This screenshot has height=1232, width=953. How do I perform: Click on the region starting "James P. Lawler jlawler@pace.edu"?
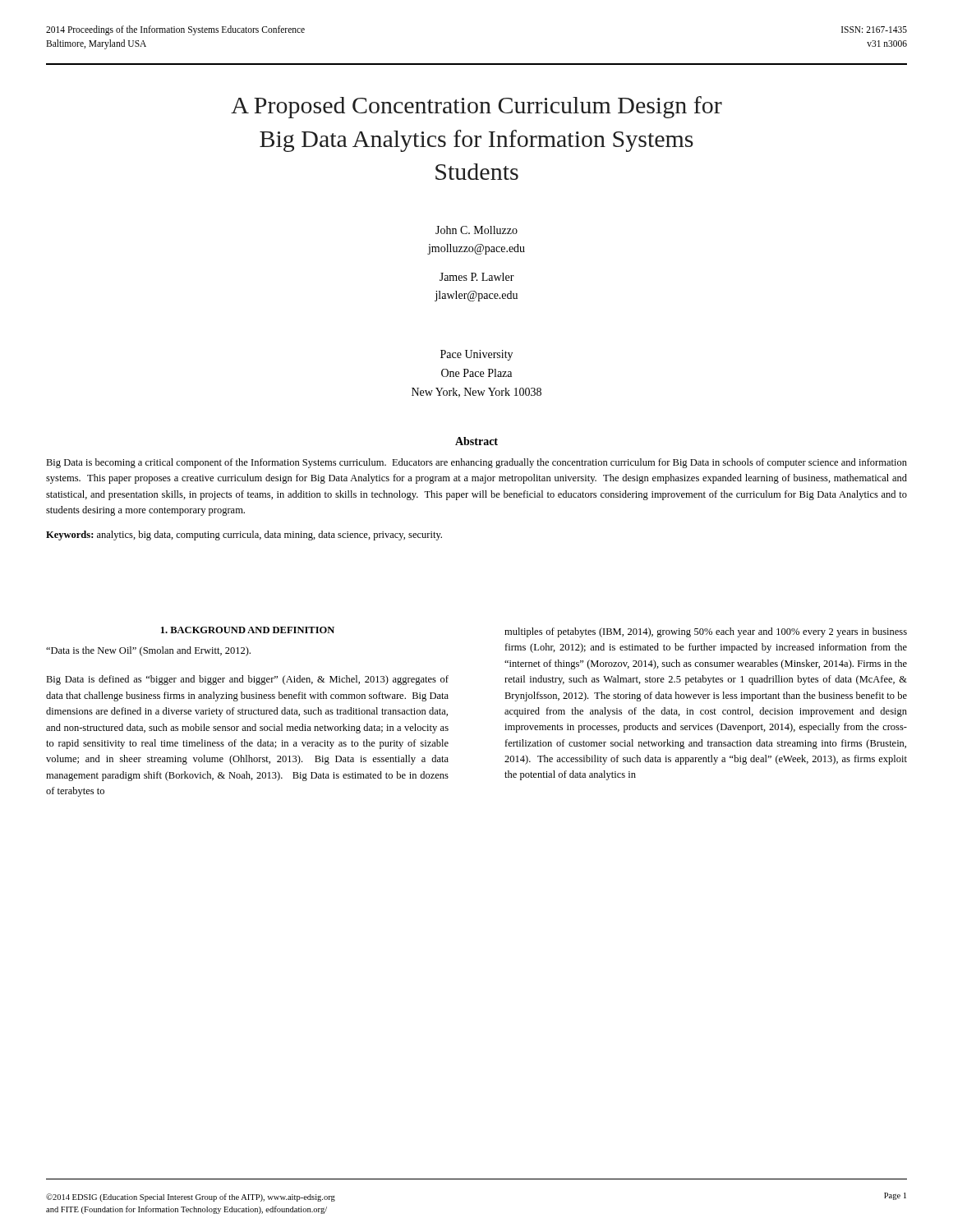pos(476,287)
